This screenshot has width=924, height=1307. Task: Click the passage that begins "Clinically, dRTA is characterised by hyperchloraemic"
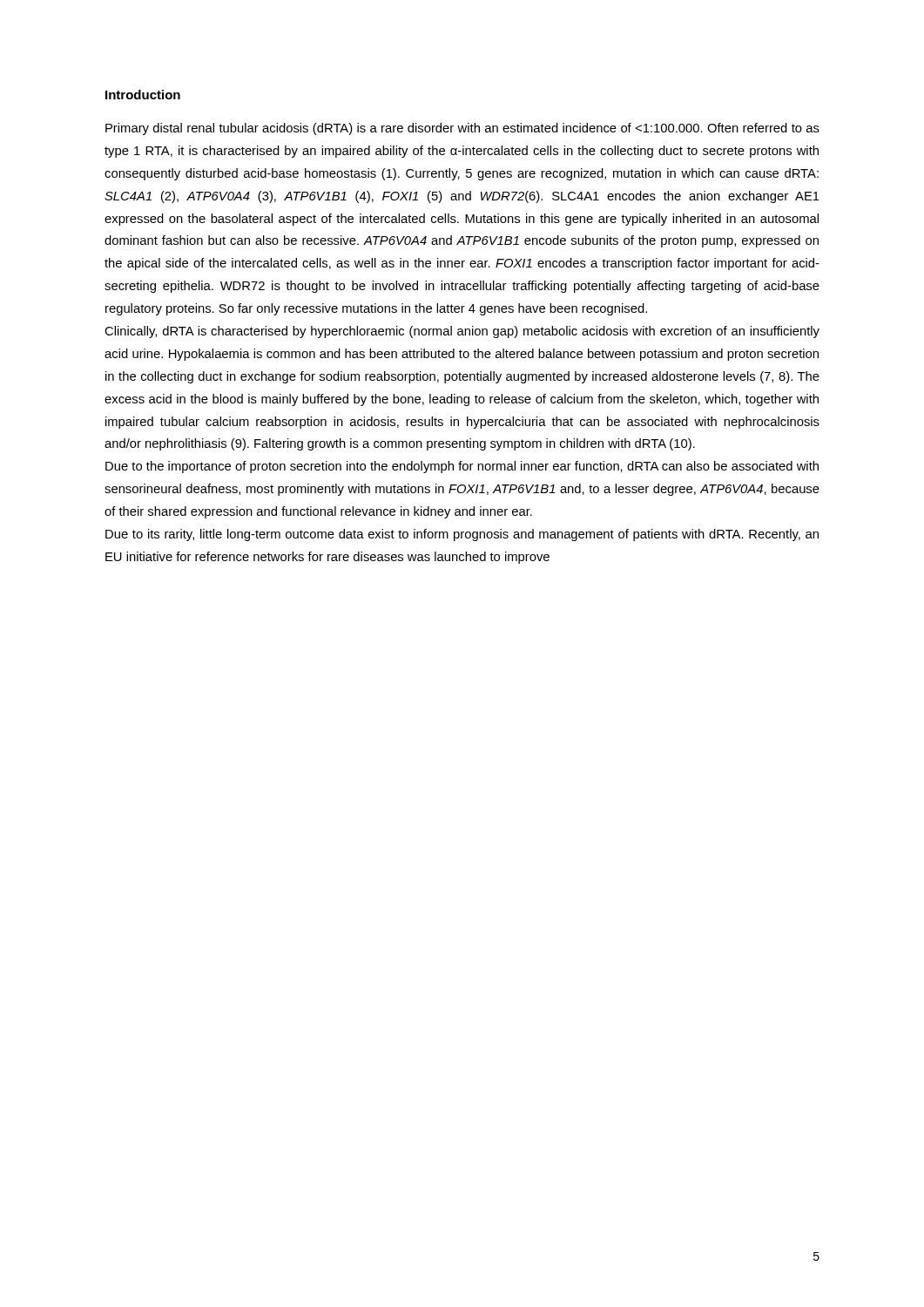(x=462, y=388)
